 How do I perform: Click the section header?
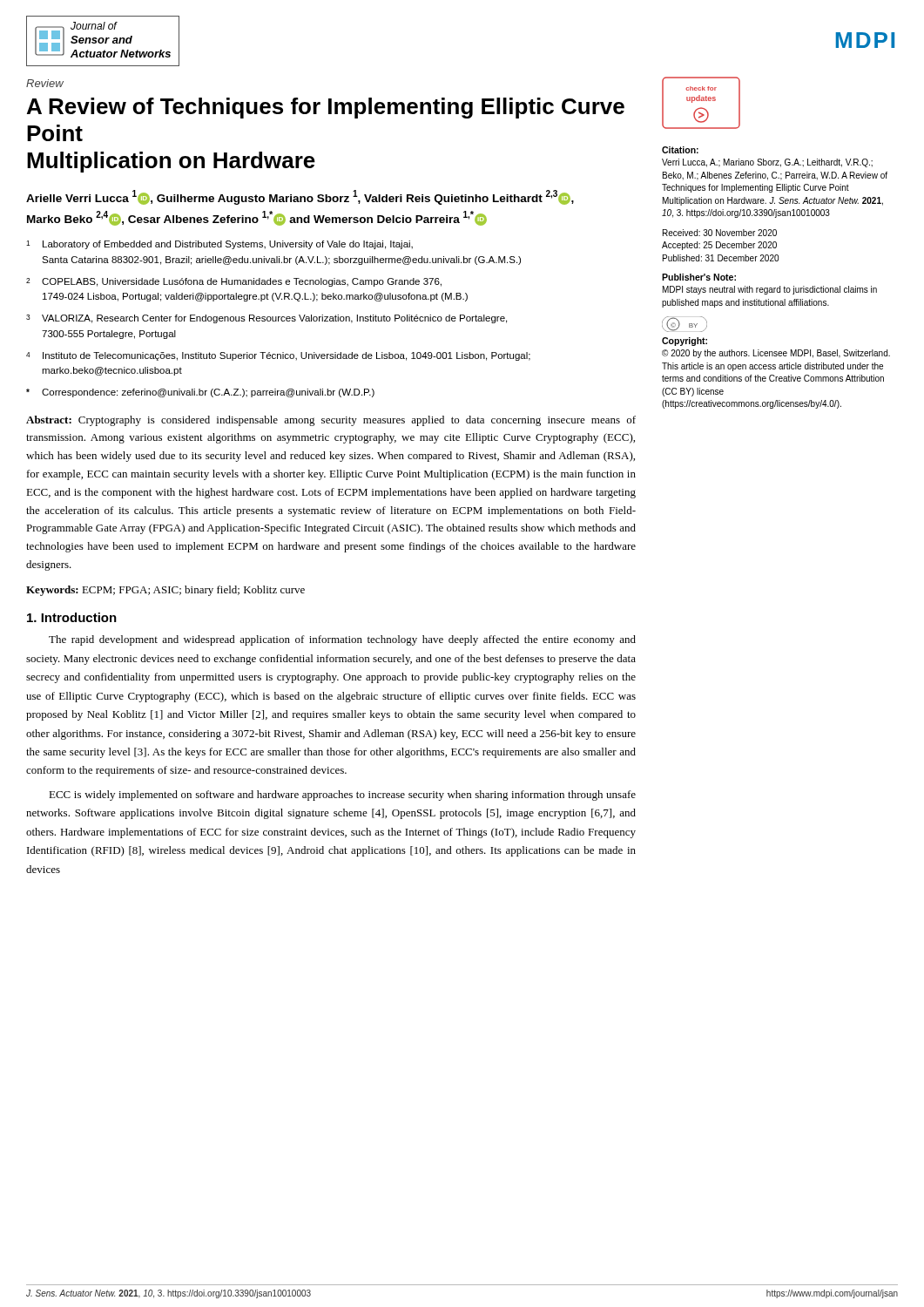click(x=72, y=618)
